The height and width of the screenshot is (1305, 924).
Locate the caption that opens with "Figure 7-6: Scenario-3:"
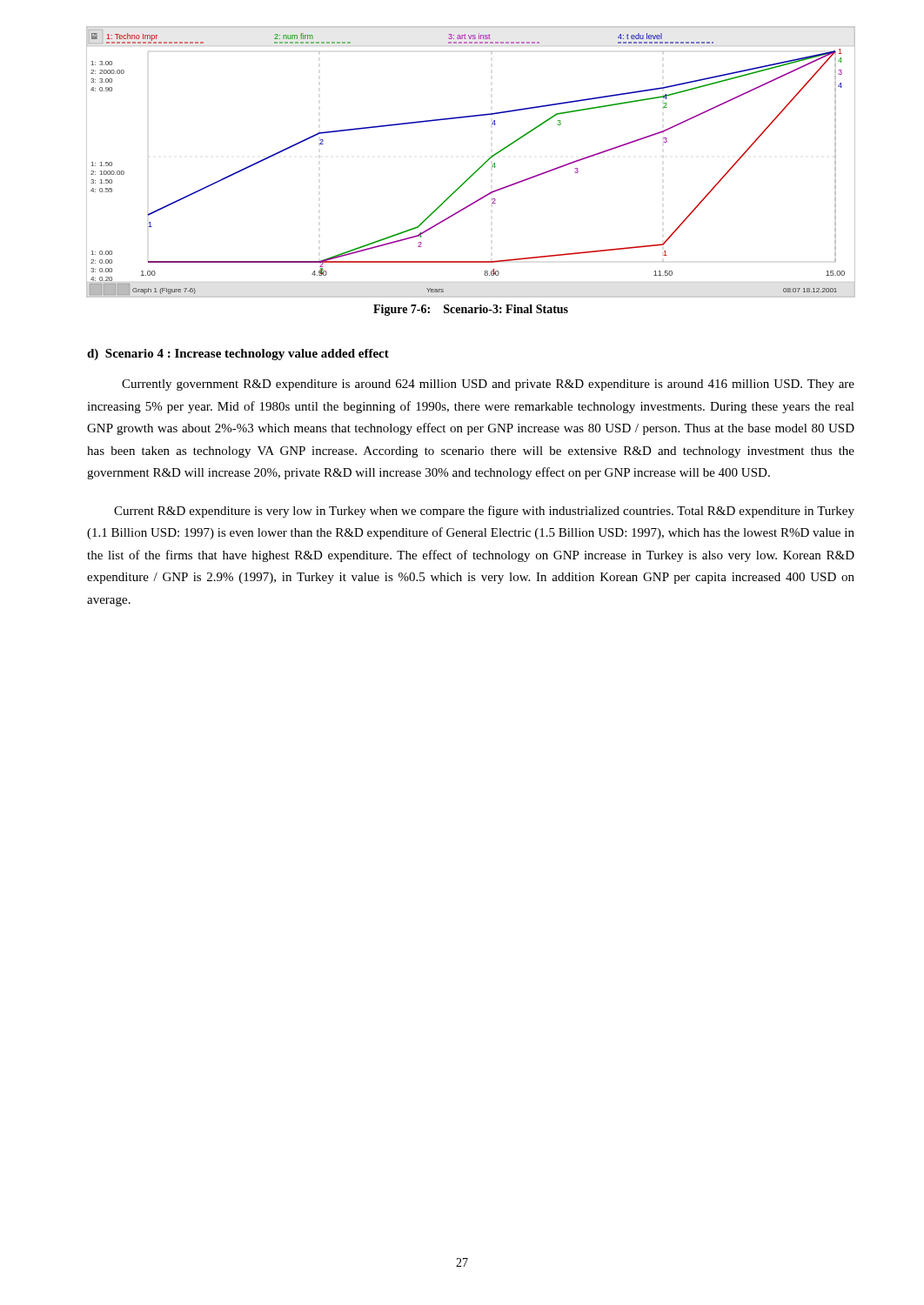pos(471,309)
